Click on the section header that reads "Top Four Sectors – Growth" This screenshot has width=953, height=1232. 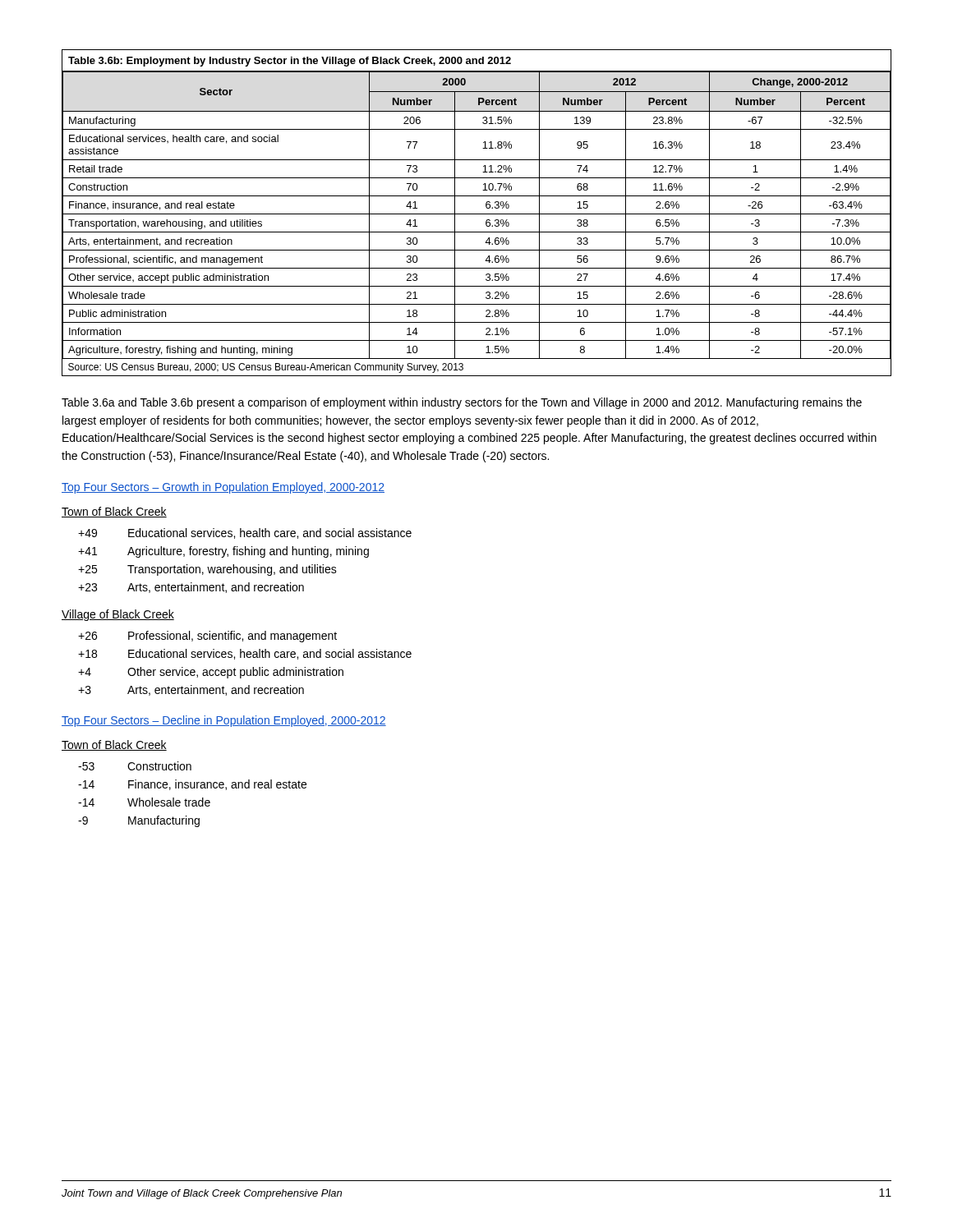(223, 488)
